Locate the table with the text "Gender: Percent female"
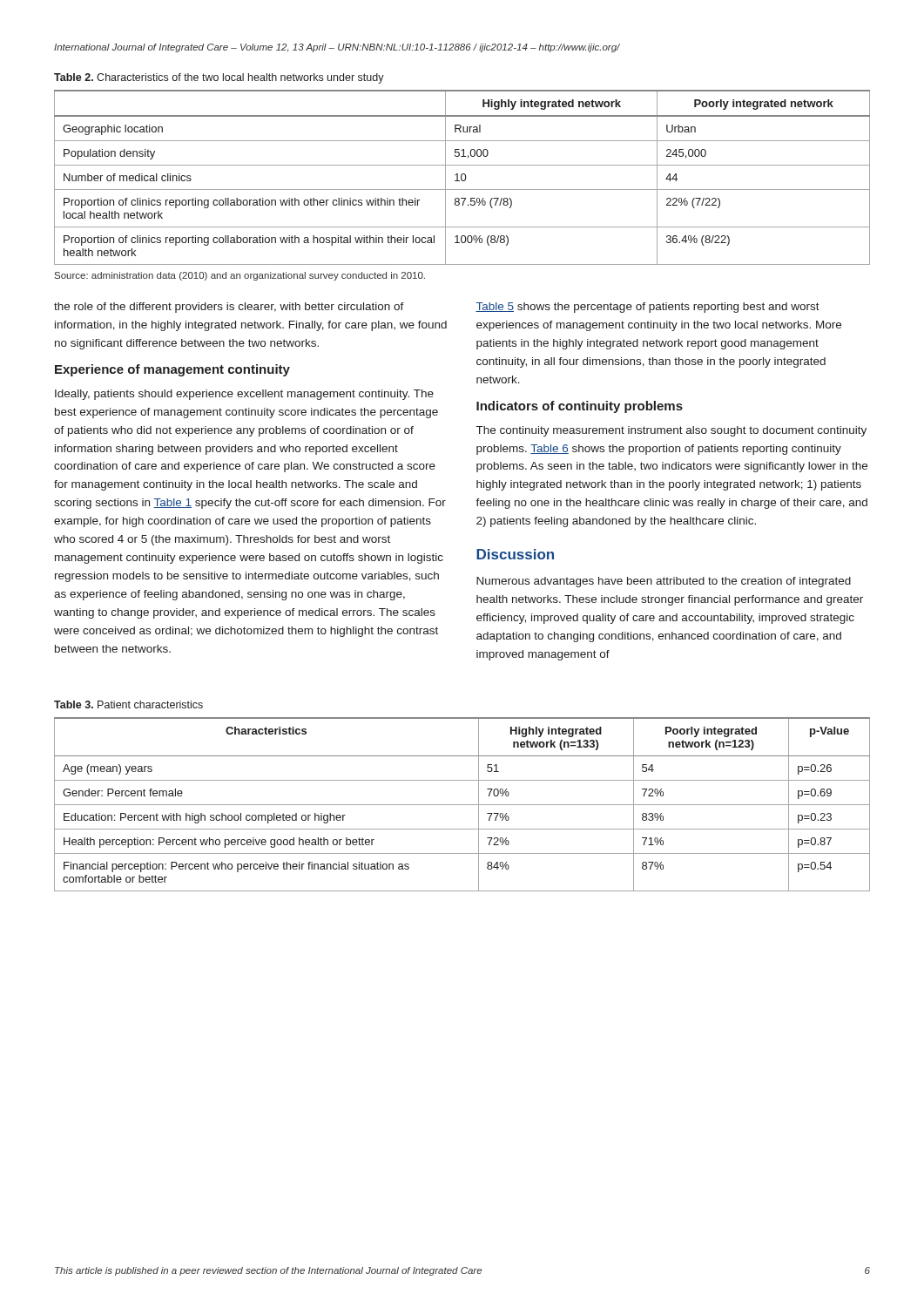Image resolution: width=924 pixels, height=1307 pixels. [462, 804]
